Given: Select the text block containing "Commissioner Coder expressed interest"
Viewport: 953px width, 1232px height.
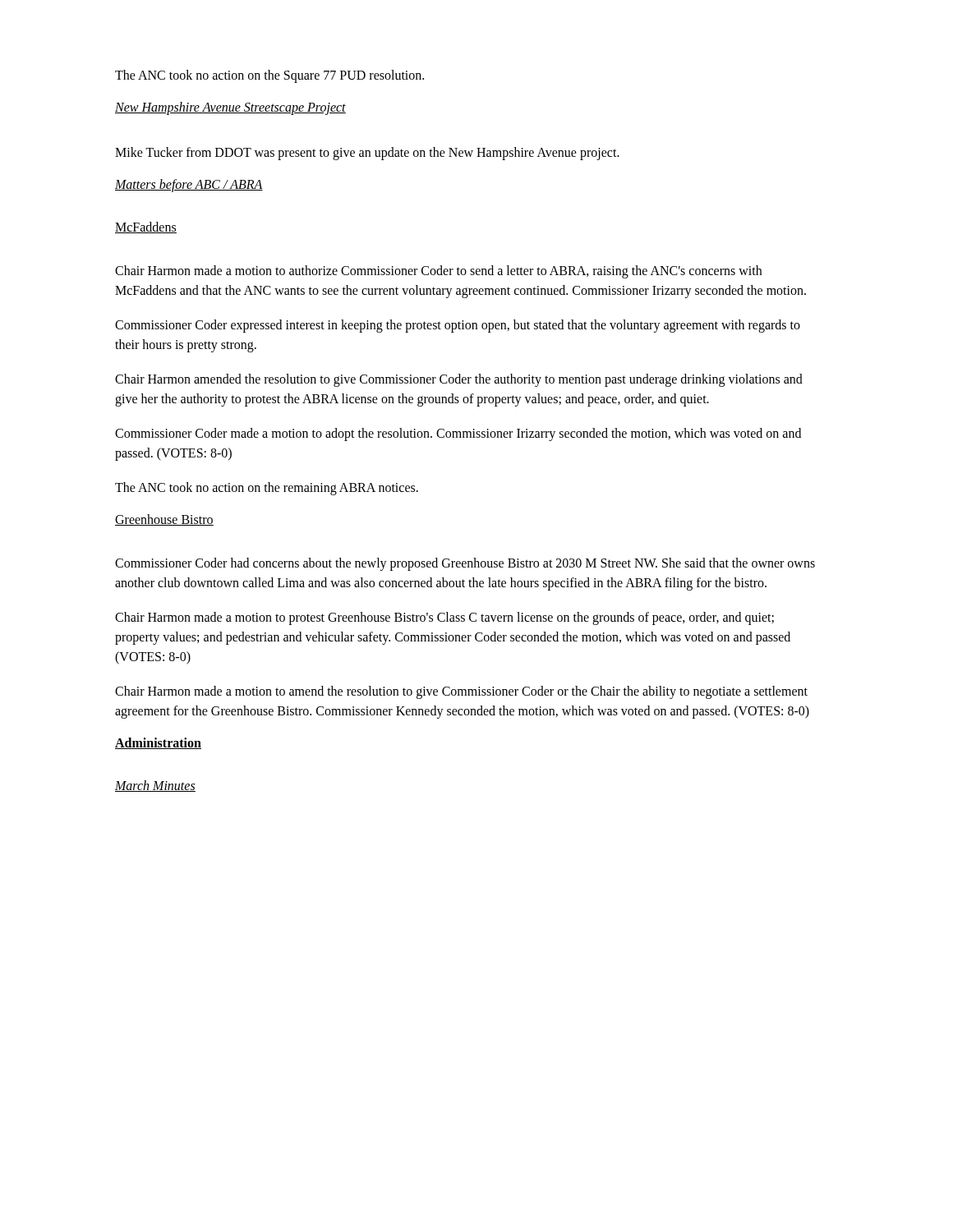Looking at the screenshot, I should click(468, 335).
